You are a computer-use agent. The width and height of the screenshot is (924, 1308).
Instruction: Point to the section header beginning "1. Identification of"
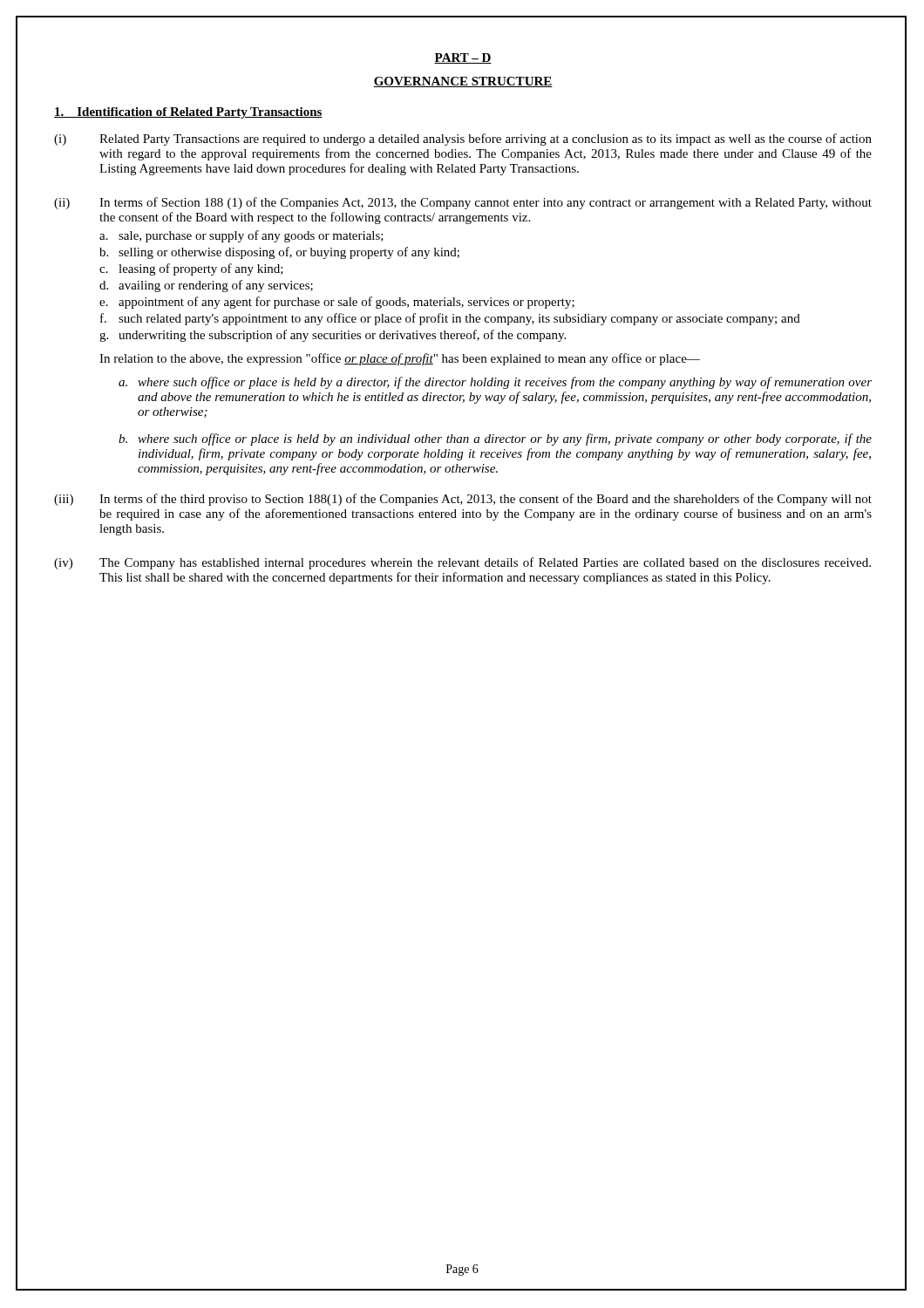click(x=188, y=112)
